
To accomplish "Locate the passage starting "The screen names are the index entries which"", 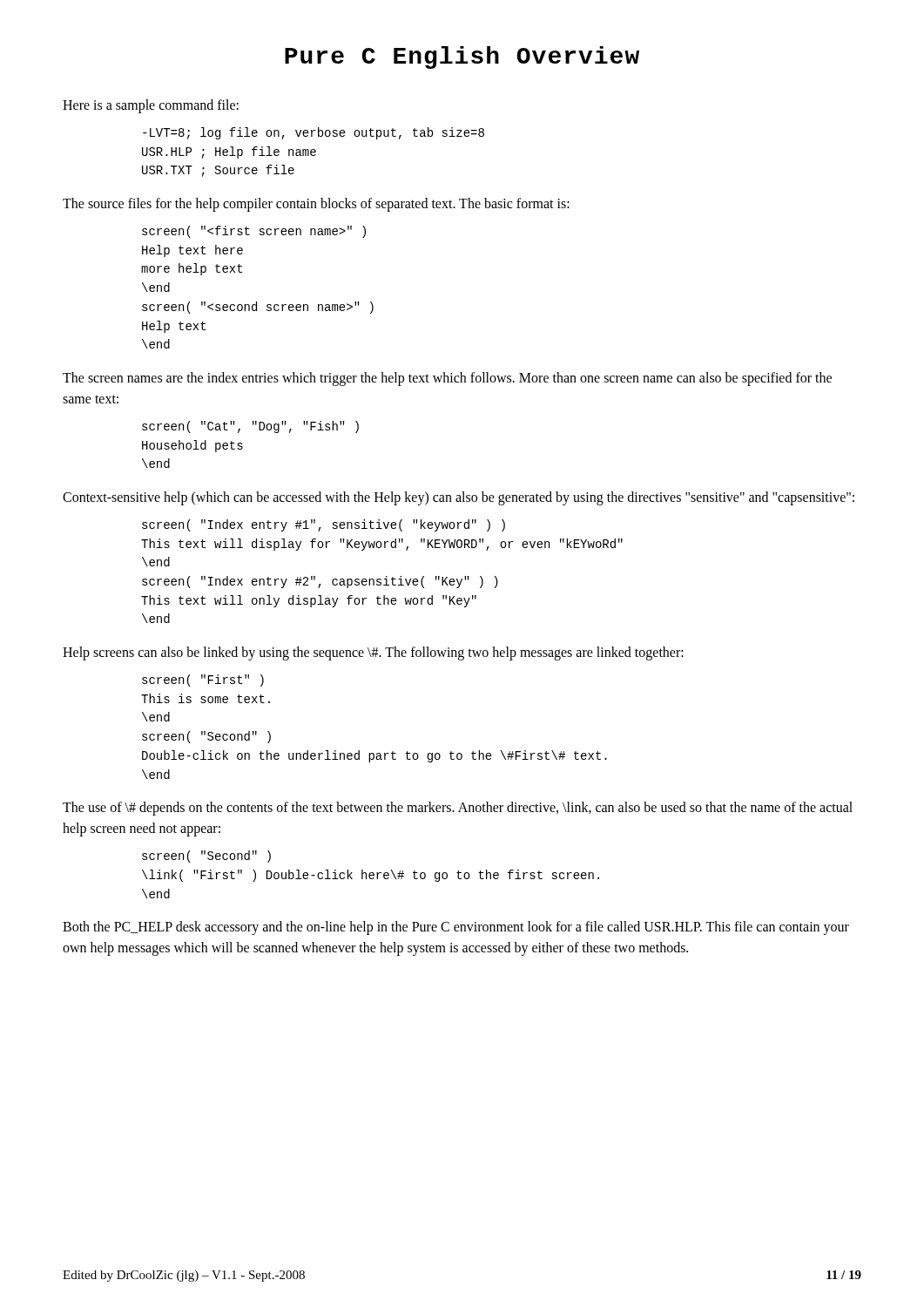I will pyautogui.click(x=447, y=388).
